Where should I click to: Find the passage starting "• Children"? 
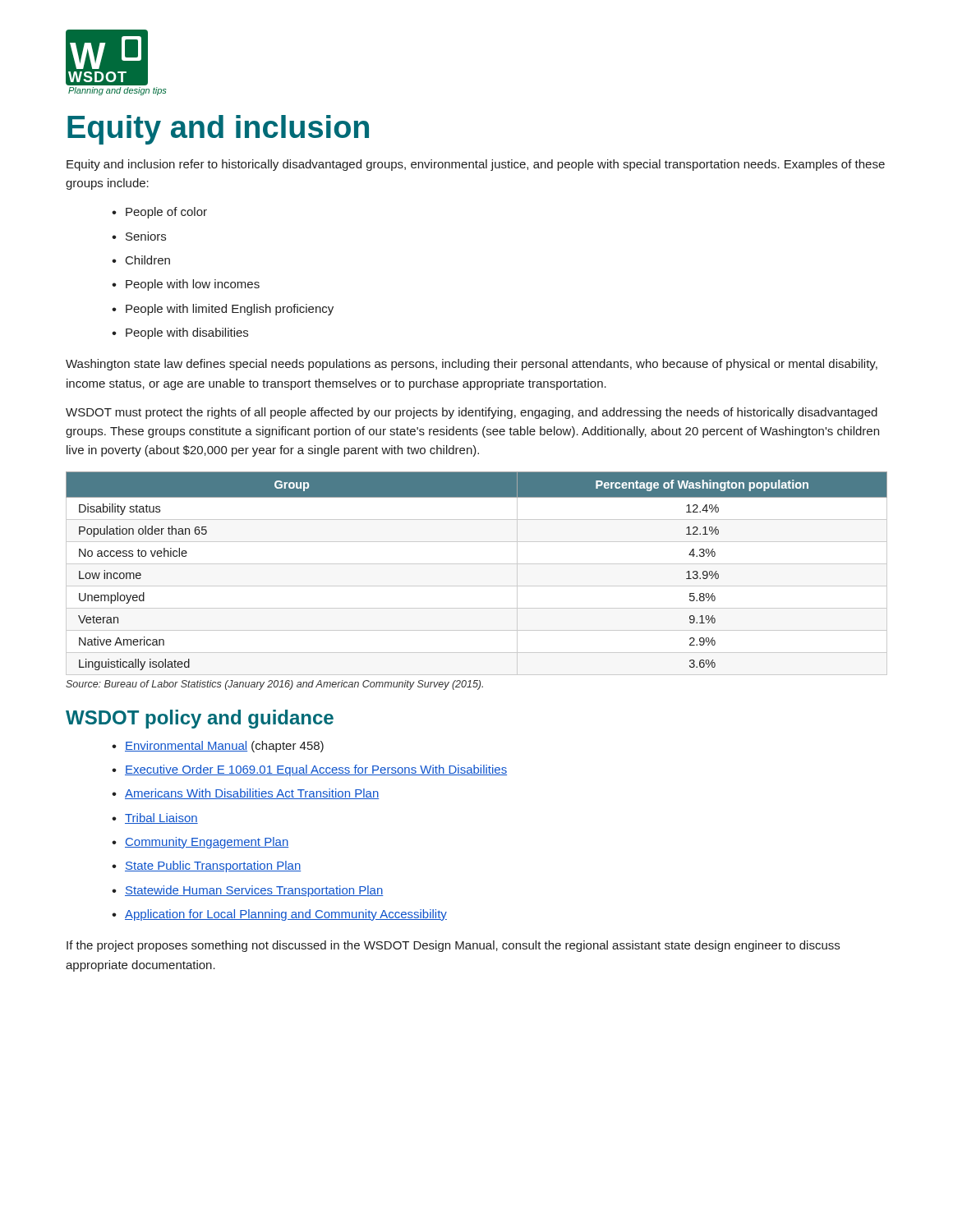tap(141, 261)
